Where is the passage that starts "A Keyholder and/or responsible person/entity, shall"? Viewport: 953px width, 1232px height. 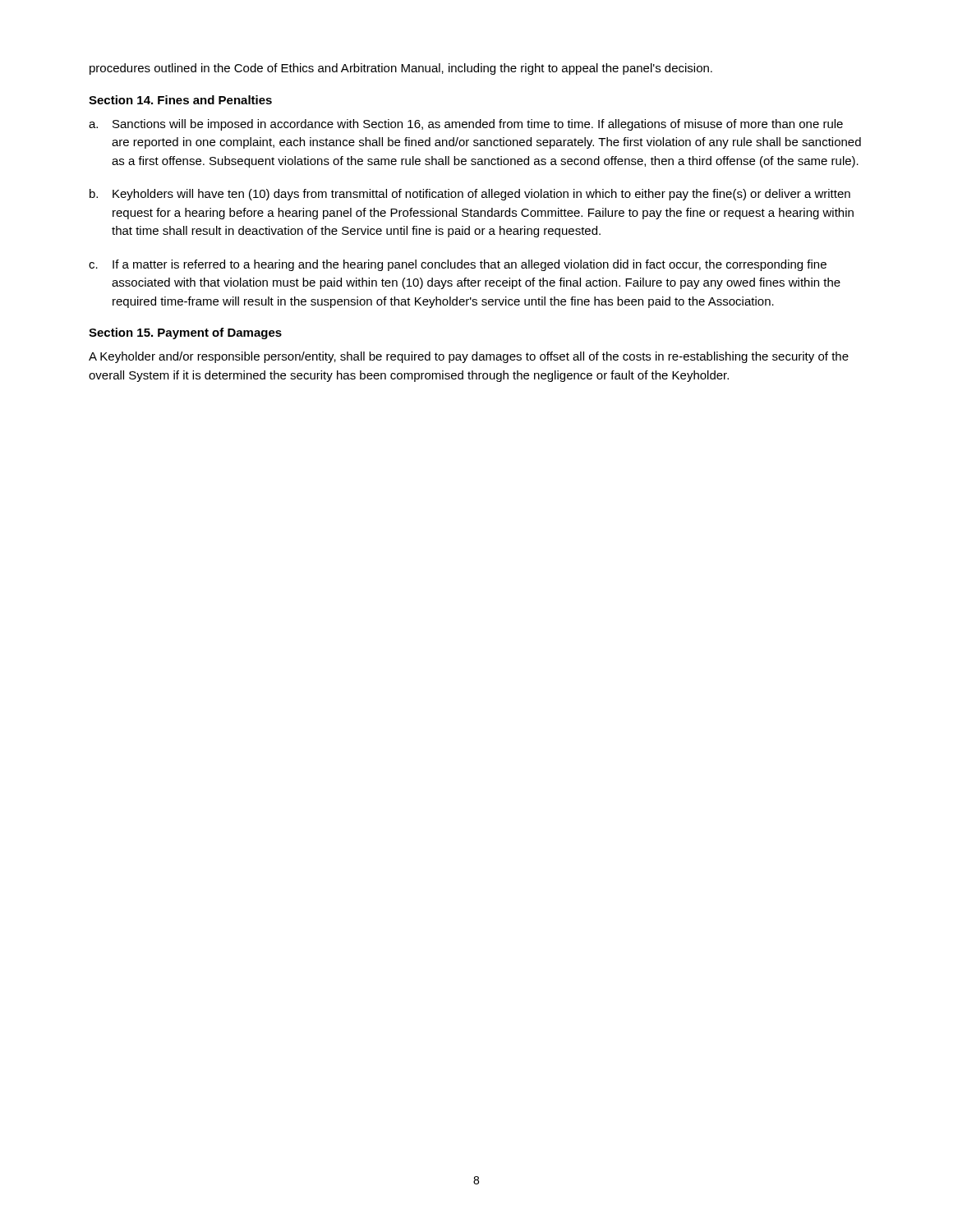pyautogui.click(x=469, y=365)
